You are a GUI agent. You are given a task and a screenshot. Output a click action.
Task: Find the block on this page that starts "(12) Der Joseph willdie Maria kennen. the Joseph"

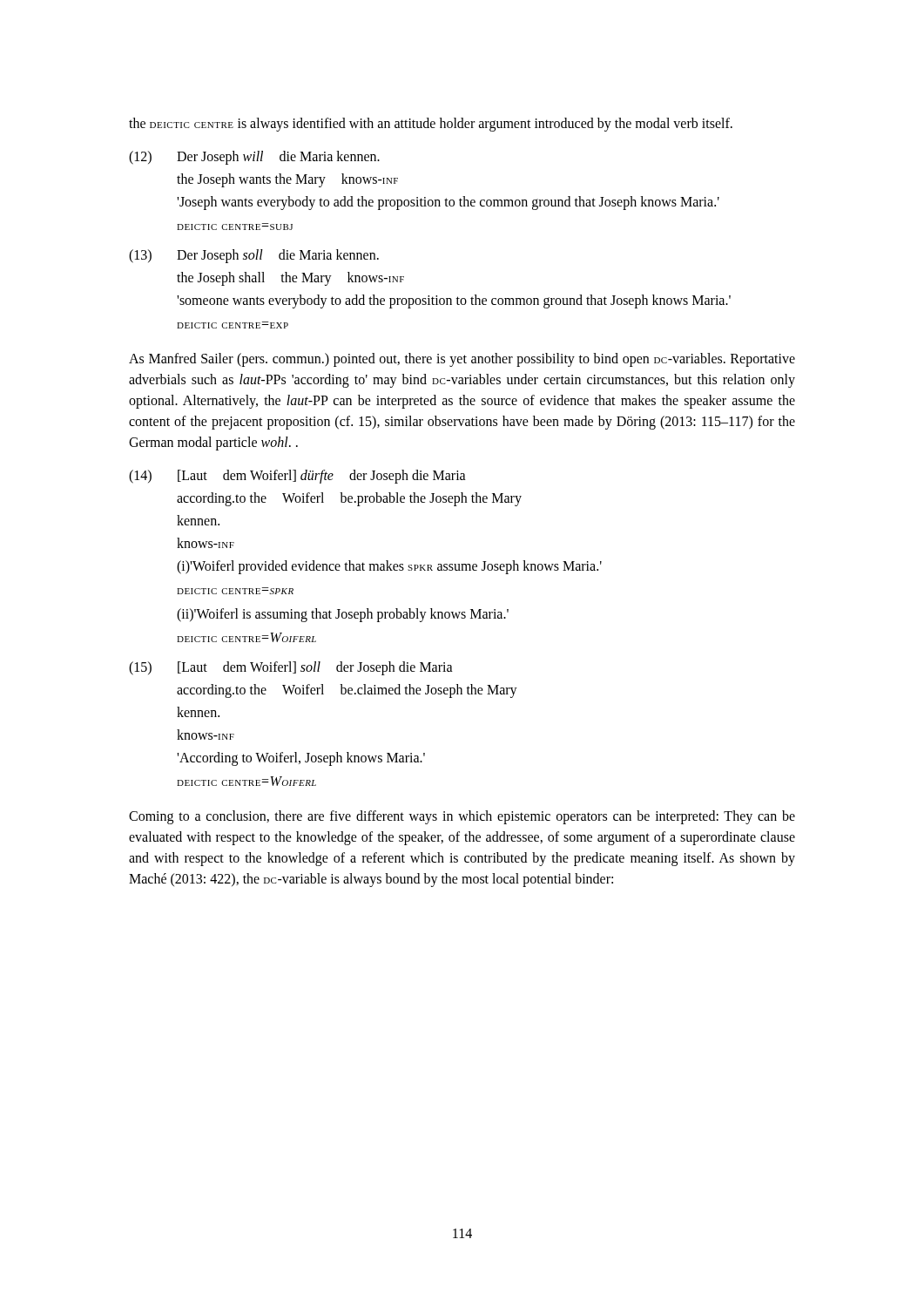(462, 191)
